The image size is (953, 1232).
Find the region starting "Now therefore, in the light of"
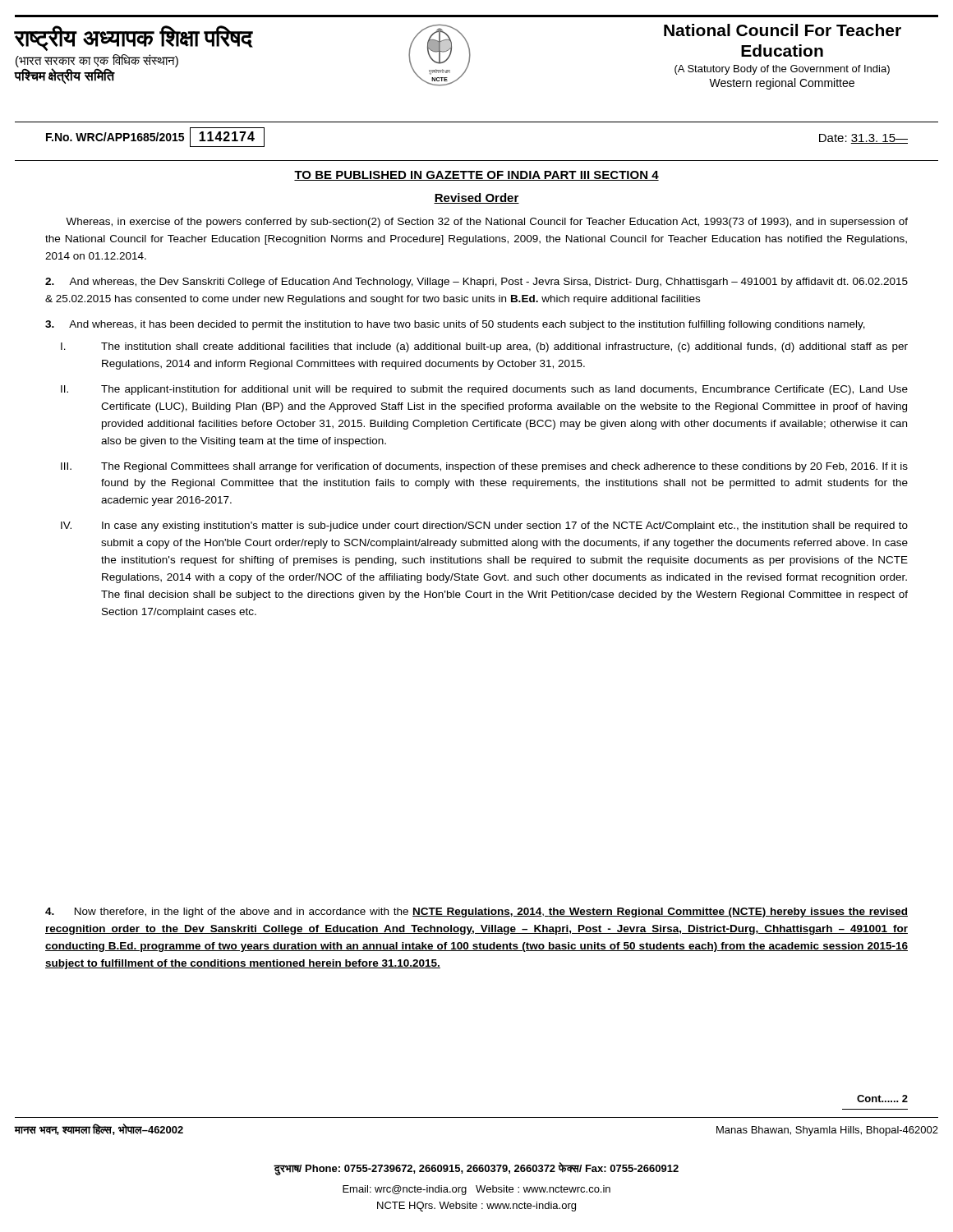click(x=476, y=937)
